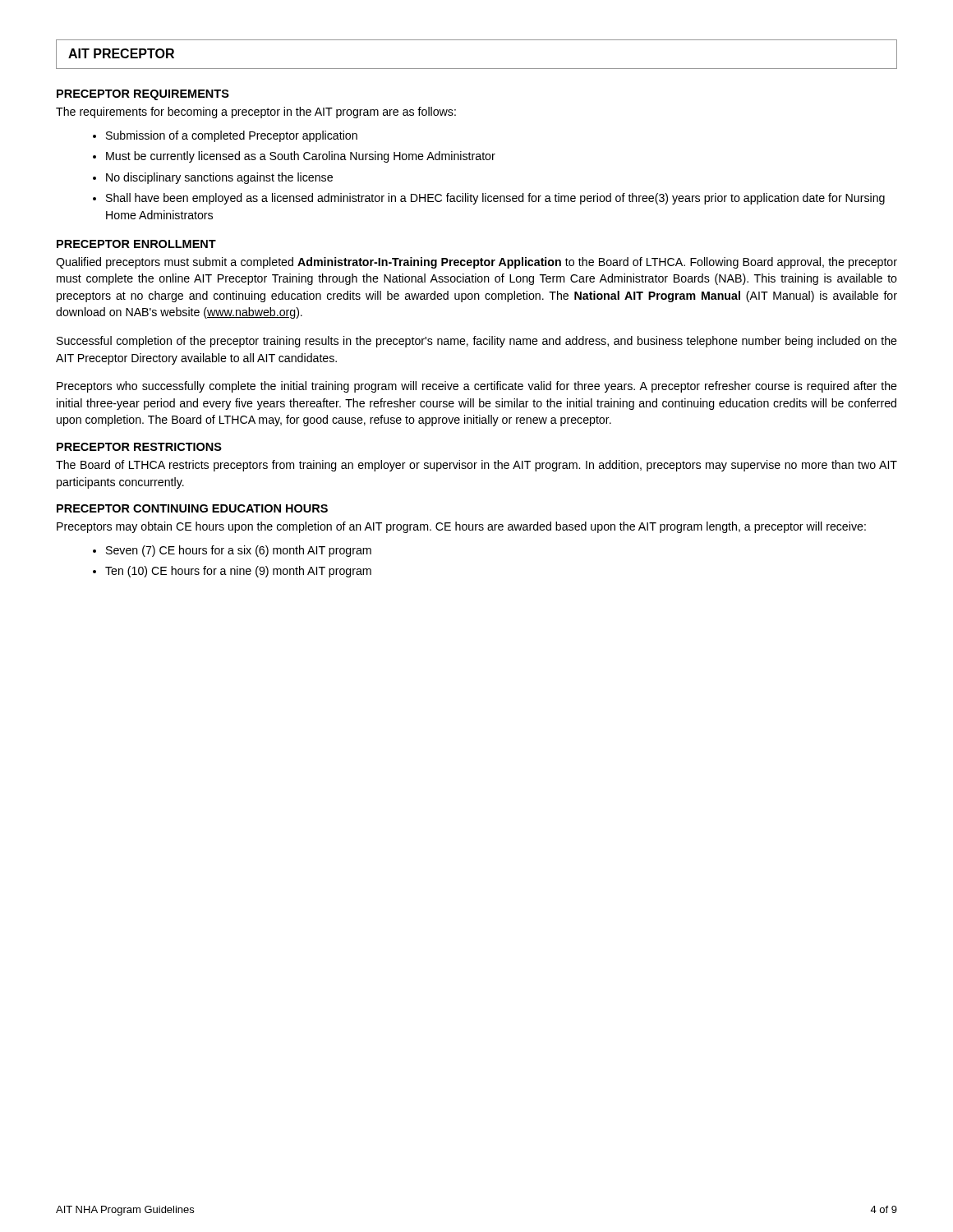This screenshot has width=953, height=1232.
Task: Where is the passage that starts "The Board of"?
Action: [476, 473]
